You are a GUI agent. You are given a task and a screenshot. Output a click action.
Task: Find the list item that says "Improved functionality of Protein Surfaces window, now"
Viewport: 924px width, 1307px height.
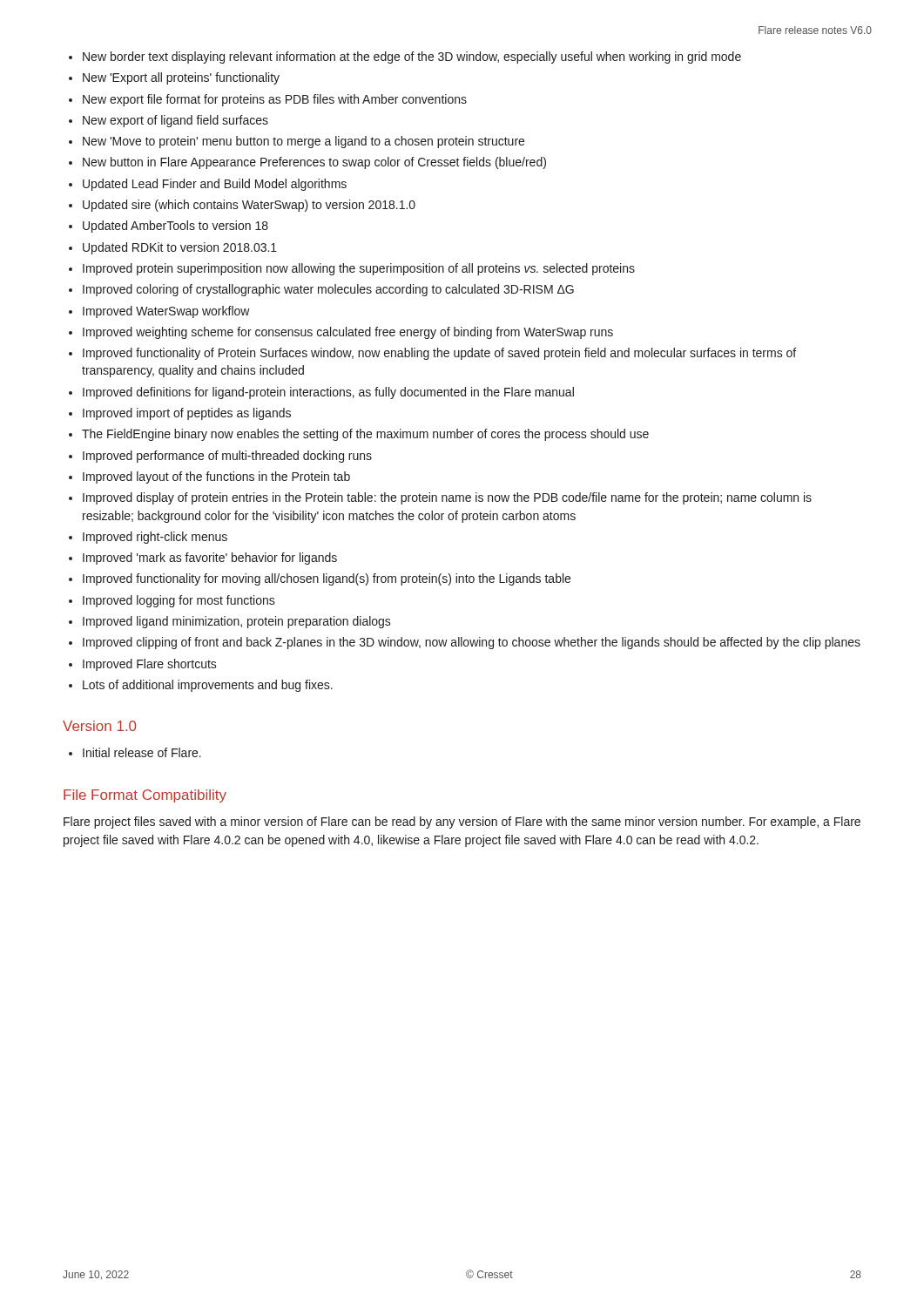coord(439,362)
